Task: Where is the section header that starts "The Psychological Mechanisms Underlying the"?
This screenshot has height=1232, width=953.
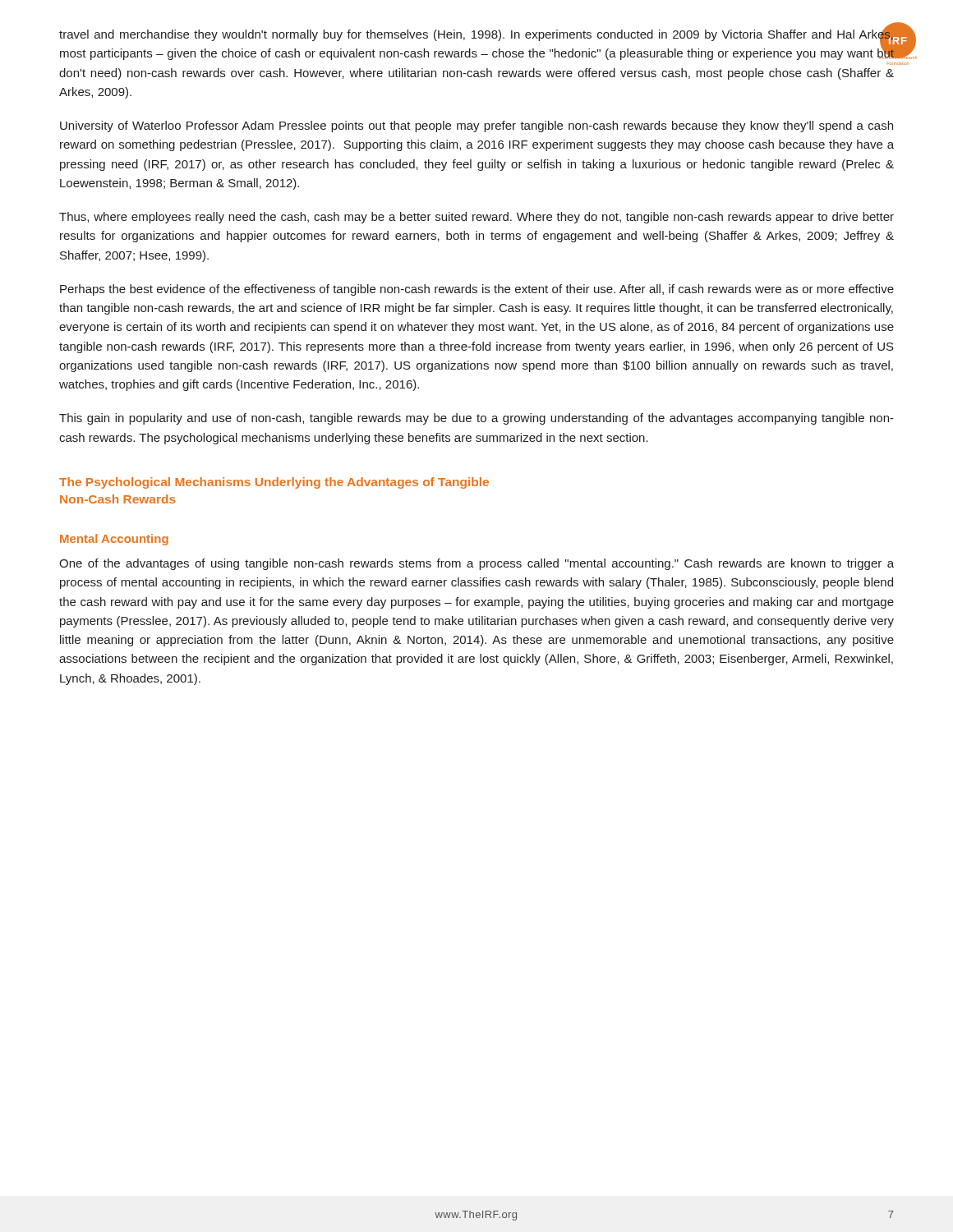Action: click(274, 490)
